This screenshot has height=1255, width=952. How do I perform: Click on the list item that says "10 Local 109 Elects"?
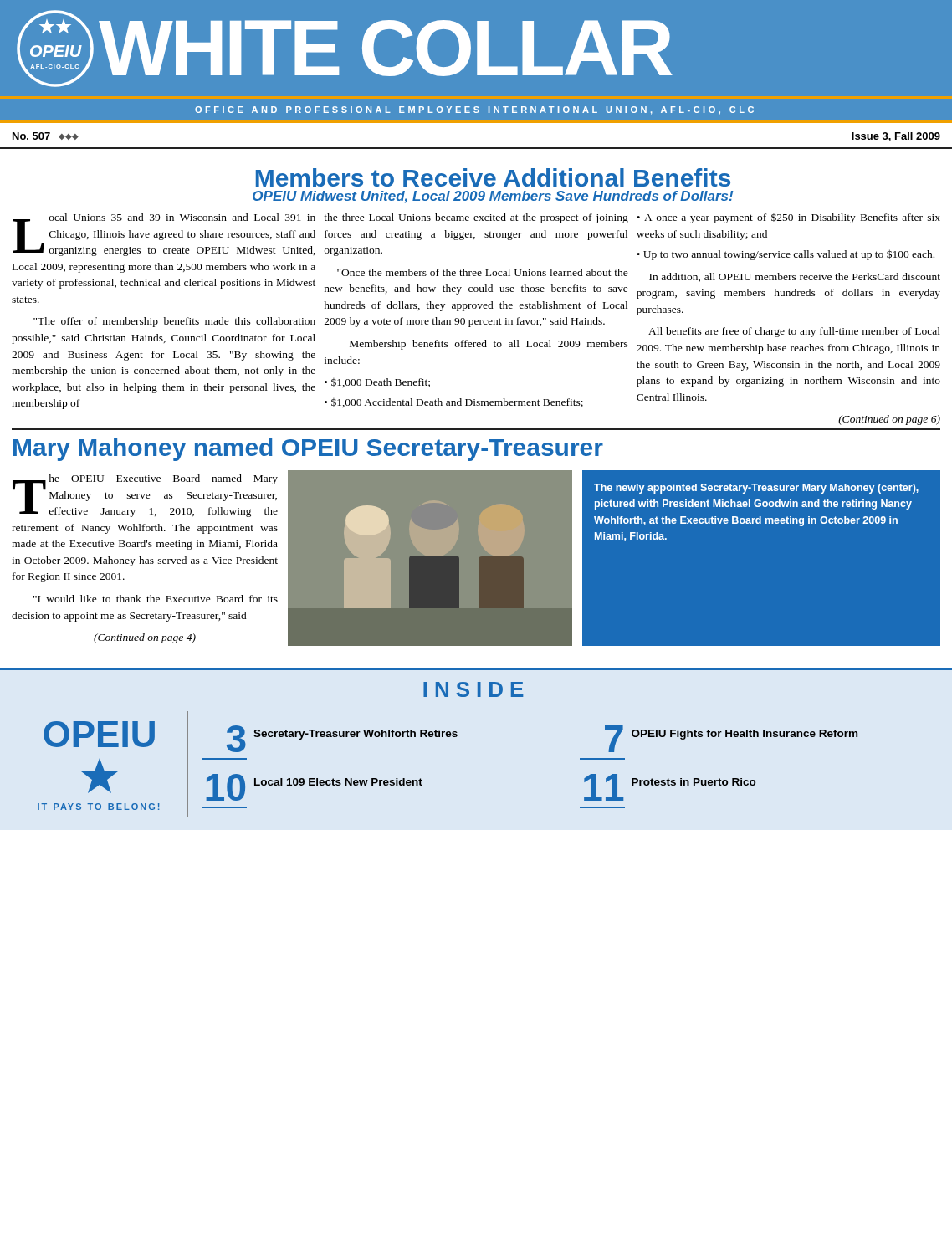[312, 788]
